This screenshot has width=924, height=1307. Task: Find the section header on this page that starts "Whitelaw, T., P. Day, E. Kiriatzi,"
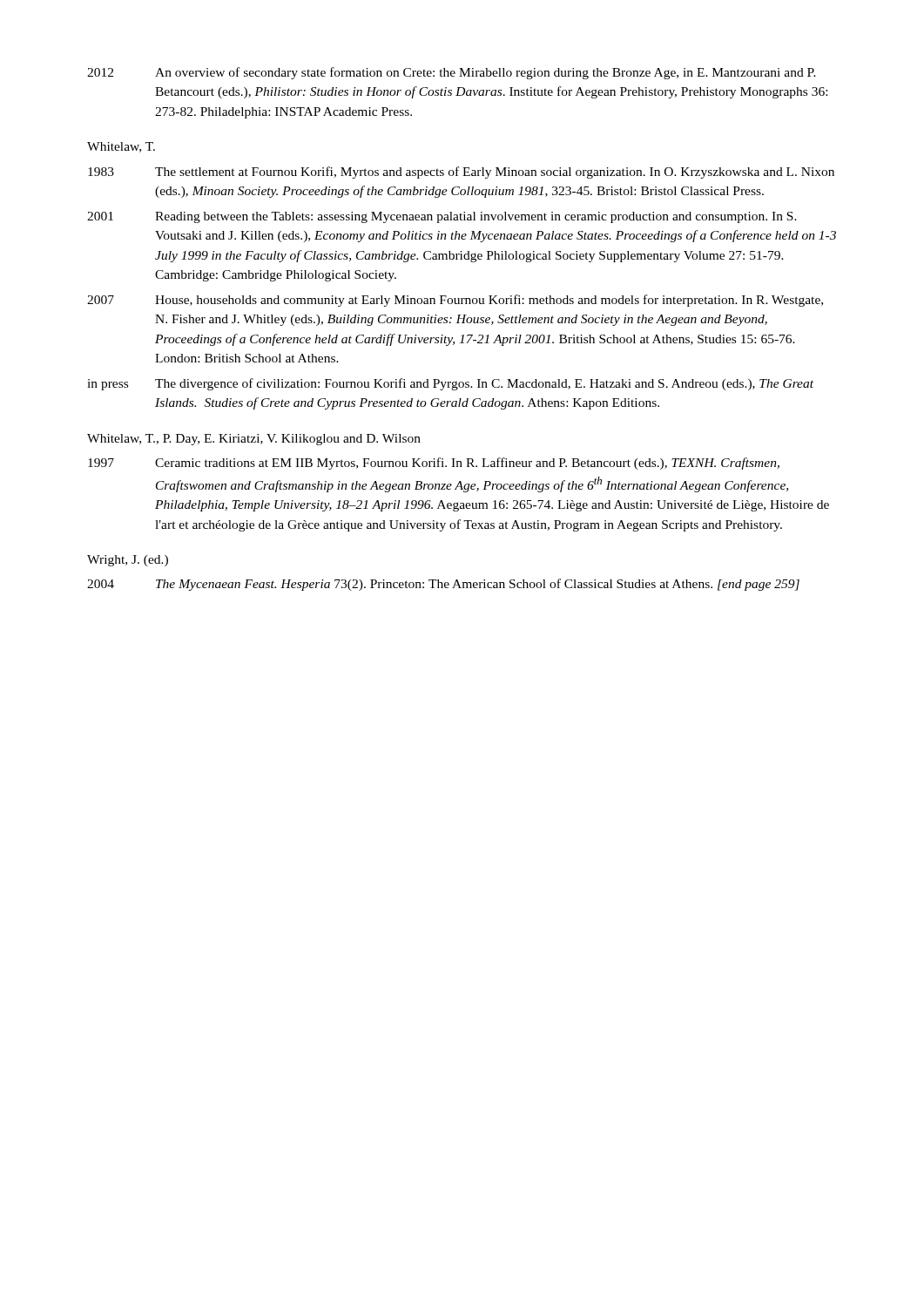point(254,437)
